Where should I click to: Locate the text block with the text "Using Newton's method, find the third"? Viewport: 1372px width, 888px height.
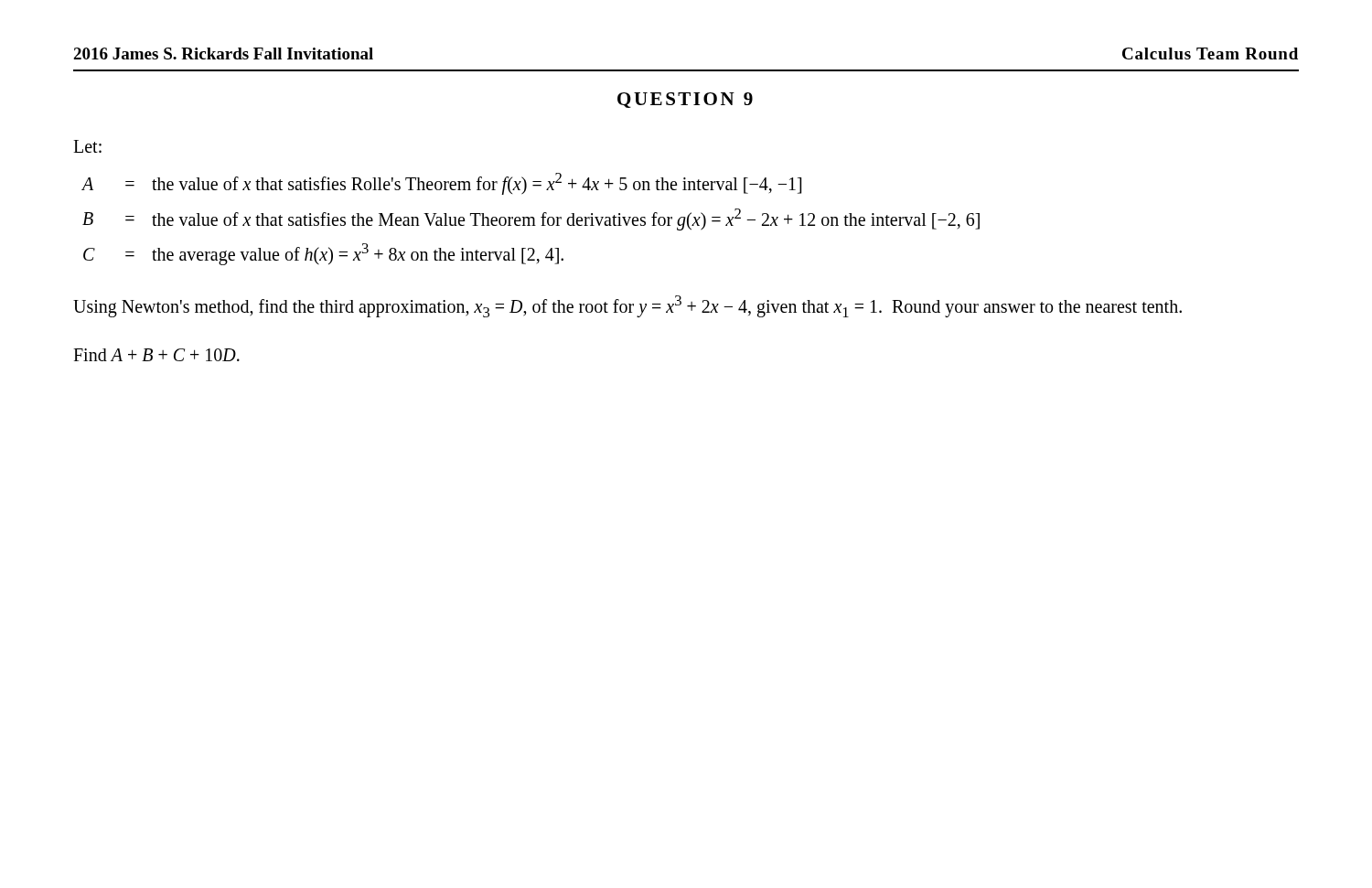(628, 306)
